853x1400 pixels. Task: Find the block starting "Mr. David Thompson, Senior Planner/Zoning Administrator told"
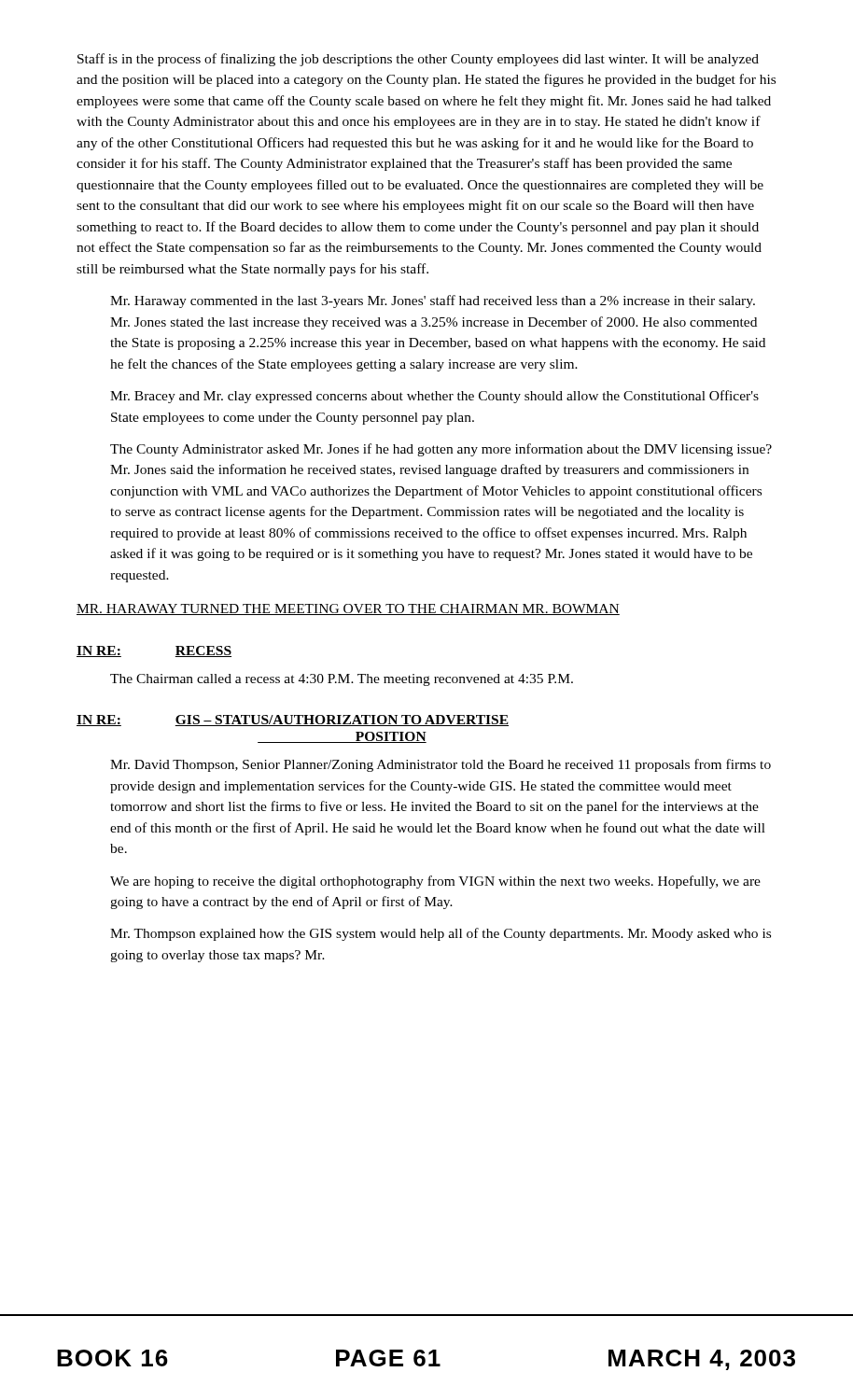(x=443, y=807)
